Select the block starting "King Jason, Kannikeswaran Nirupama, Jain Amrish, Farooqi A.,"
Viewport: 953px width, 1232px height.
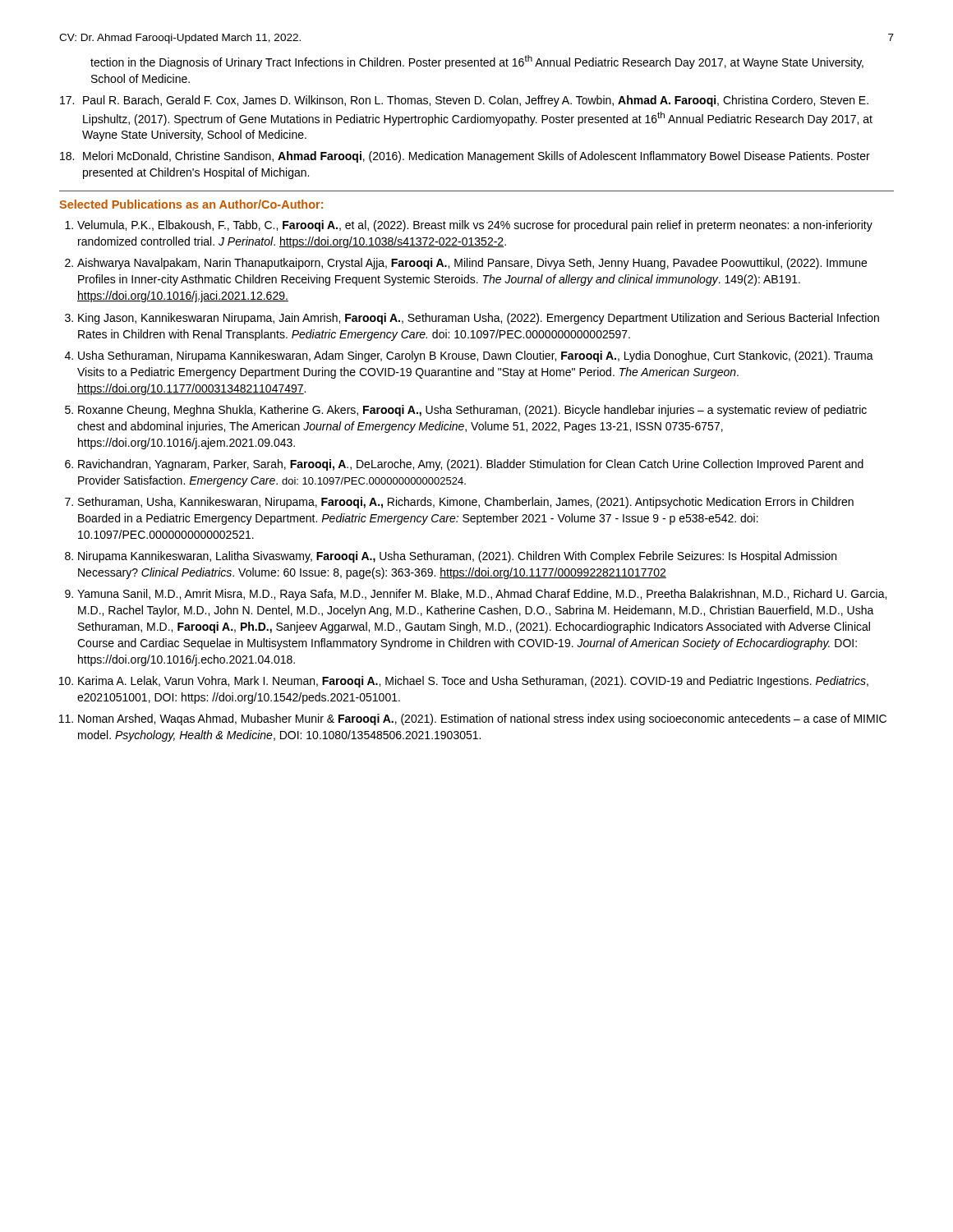tap(478, 326)
